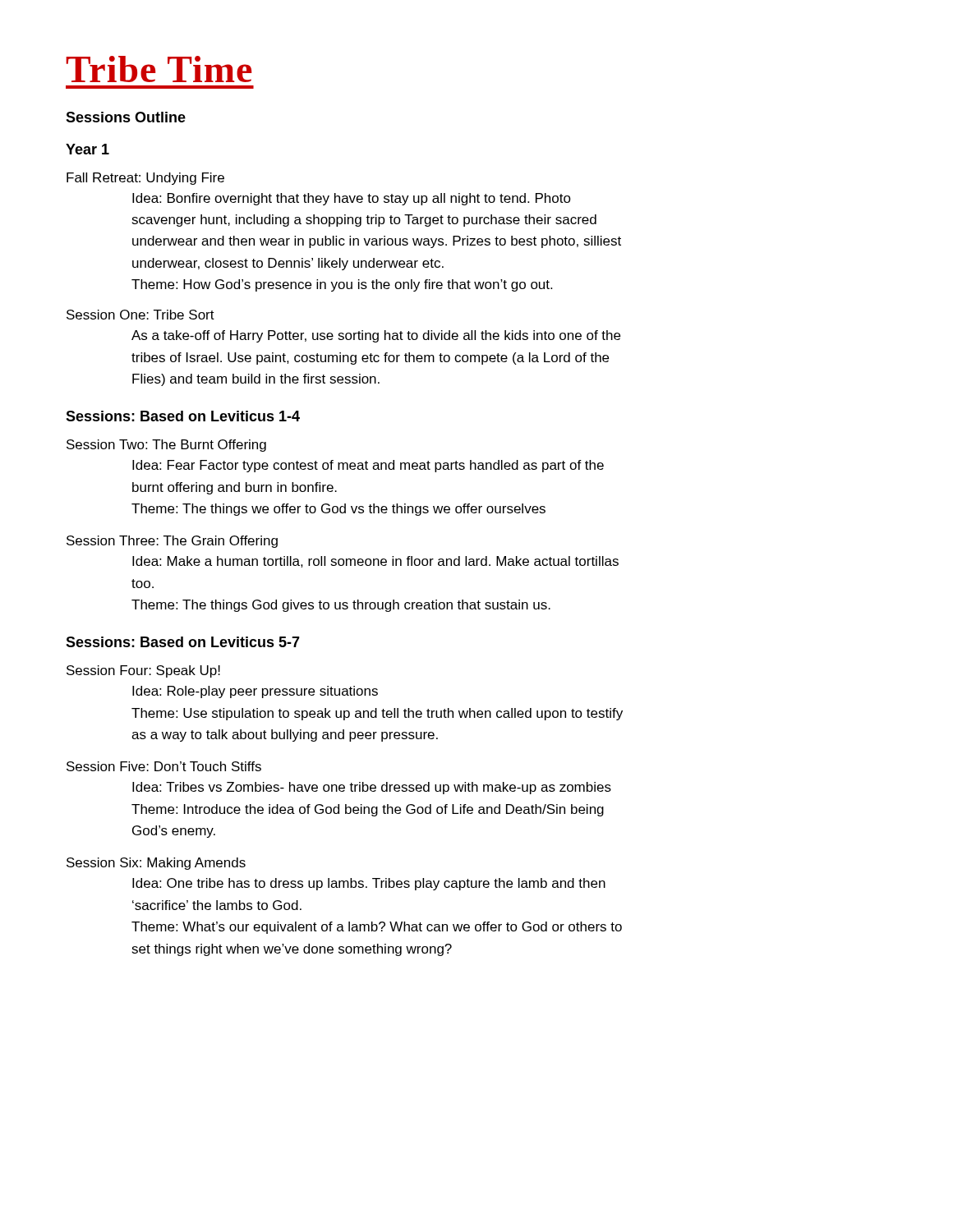Navigate to the text starting "Tribe Time"

160,70
